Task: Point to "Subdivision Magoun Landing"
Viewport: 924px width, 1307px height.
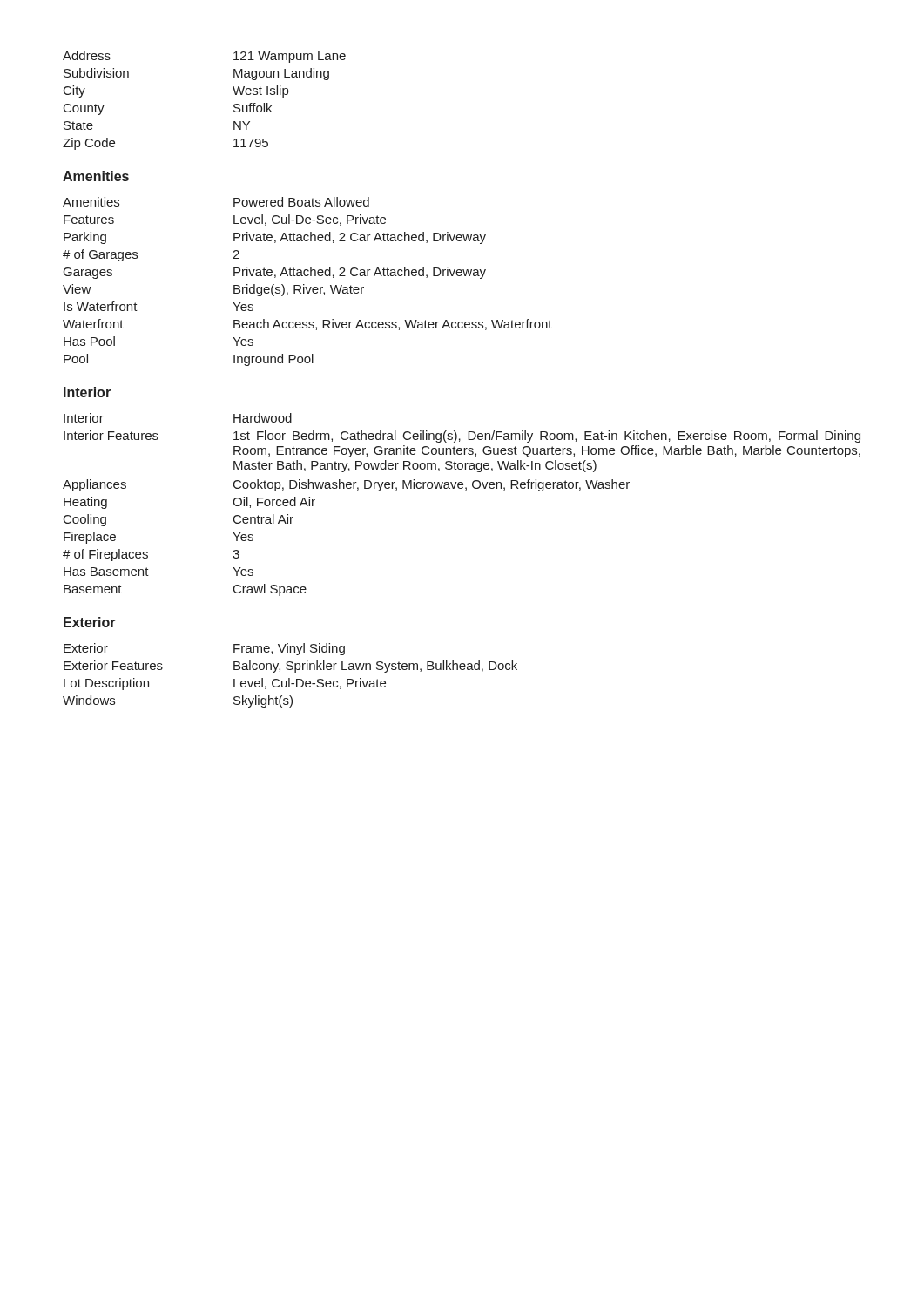Action: [100, 74]
